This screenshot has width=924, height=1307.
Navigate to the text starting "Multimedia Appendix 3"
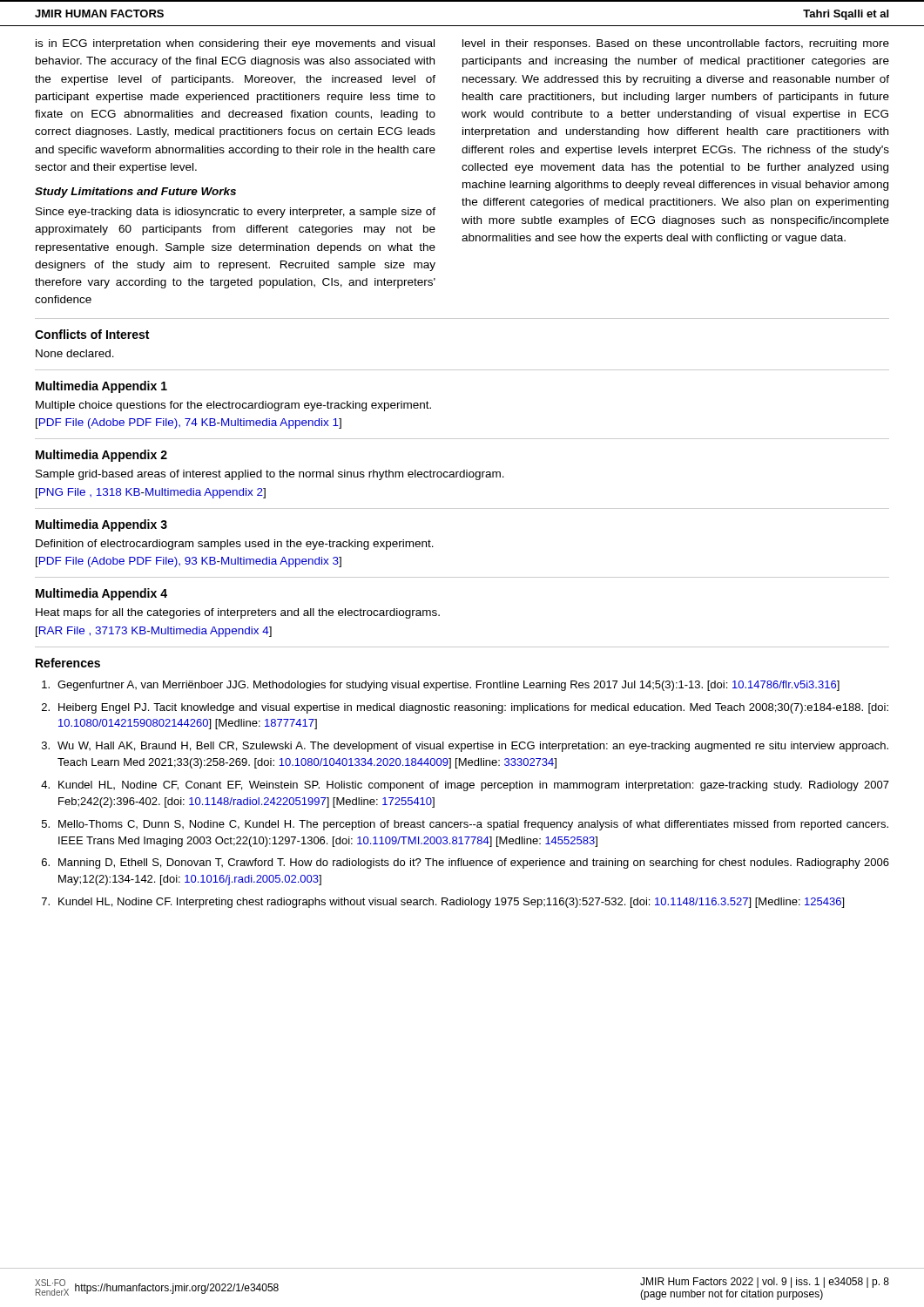pos(101,524)
